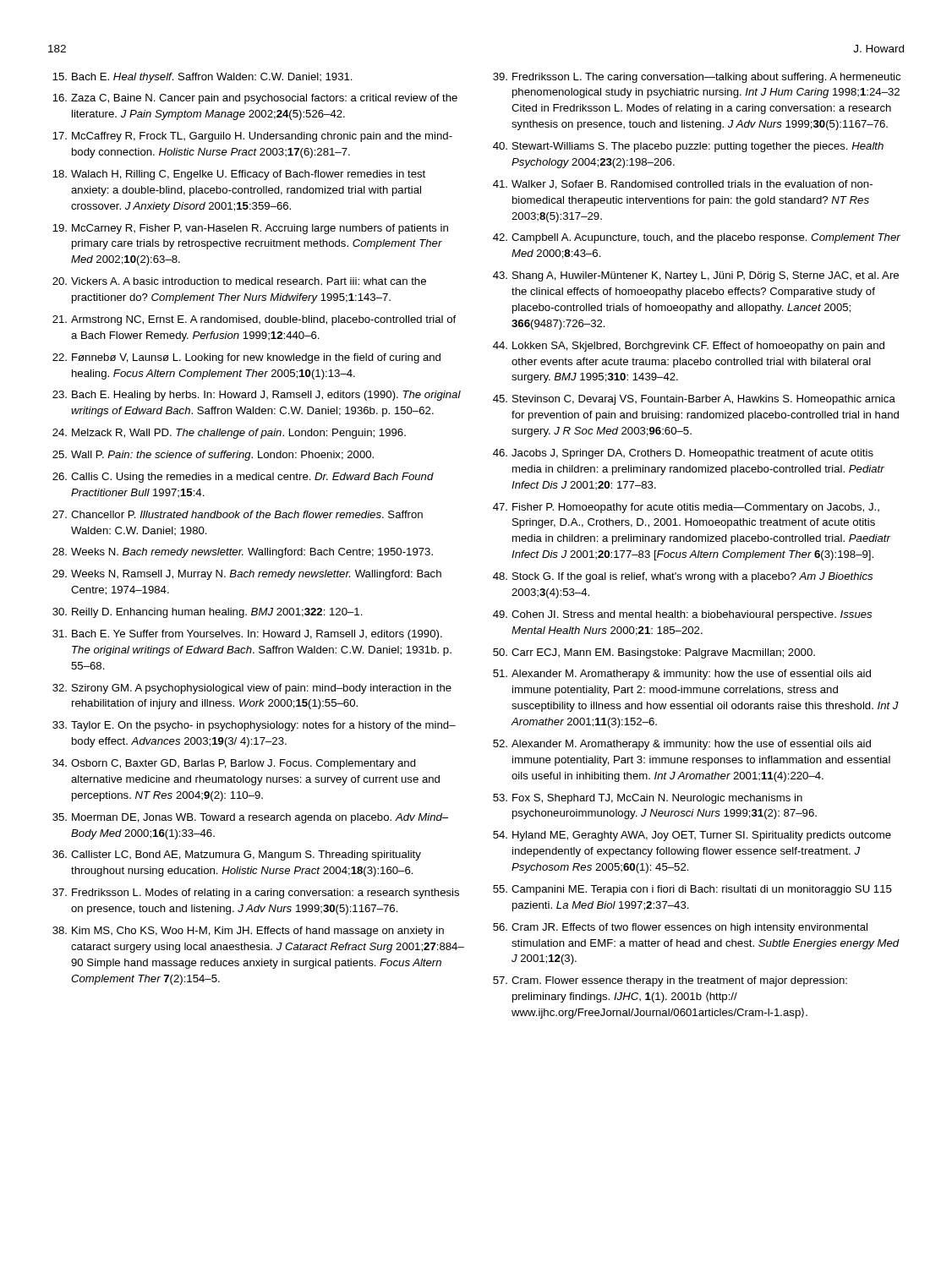952x1268 pixels.
Task: Find the region starting "39. Fredriksson L. The caring conversation—talking about suffering."
Action: coord(696,101)
